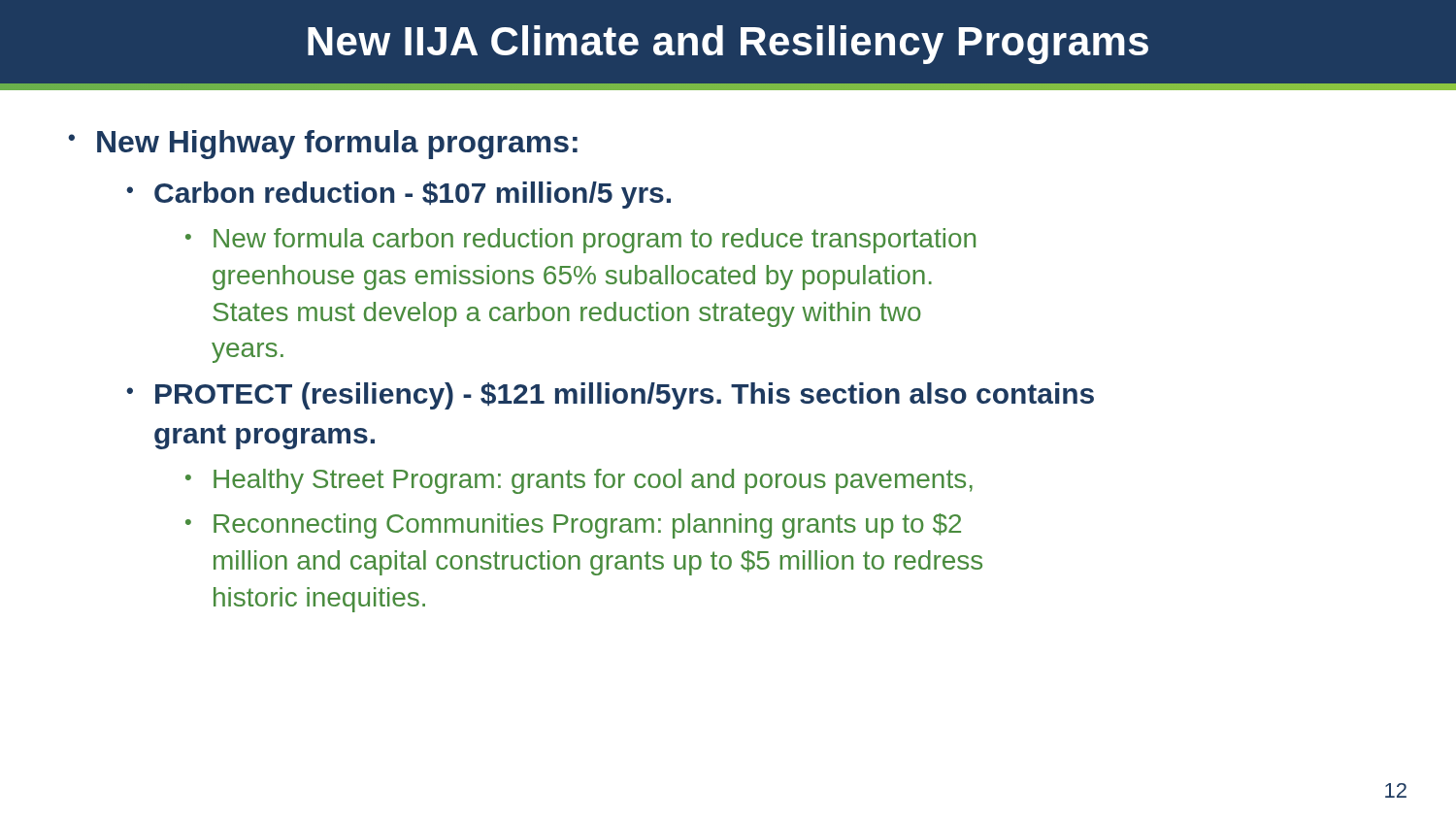
Task: Click on the text starting "• PROTECT (resiliency) -"
Action: point(757,414)
